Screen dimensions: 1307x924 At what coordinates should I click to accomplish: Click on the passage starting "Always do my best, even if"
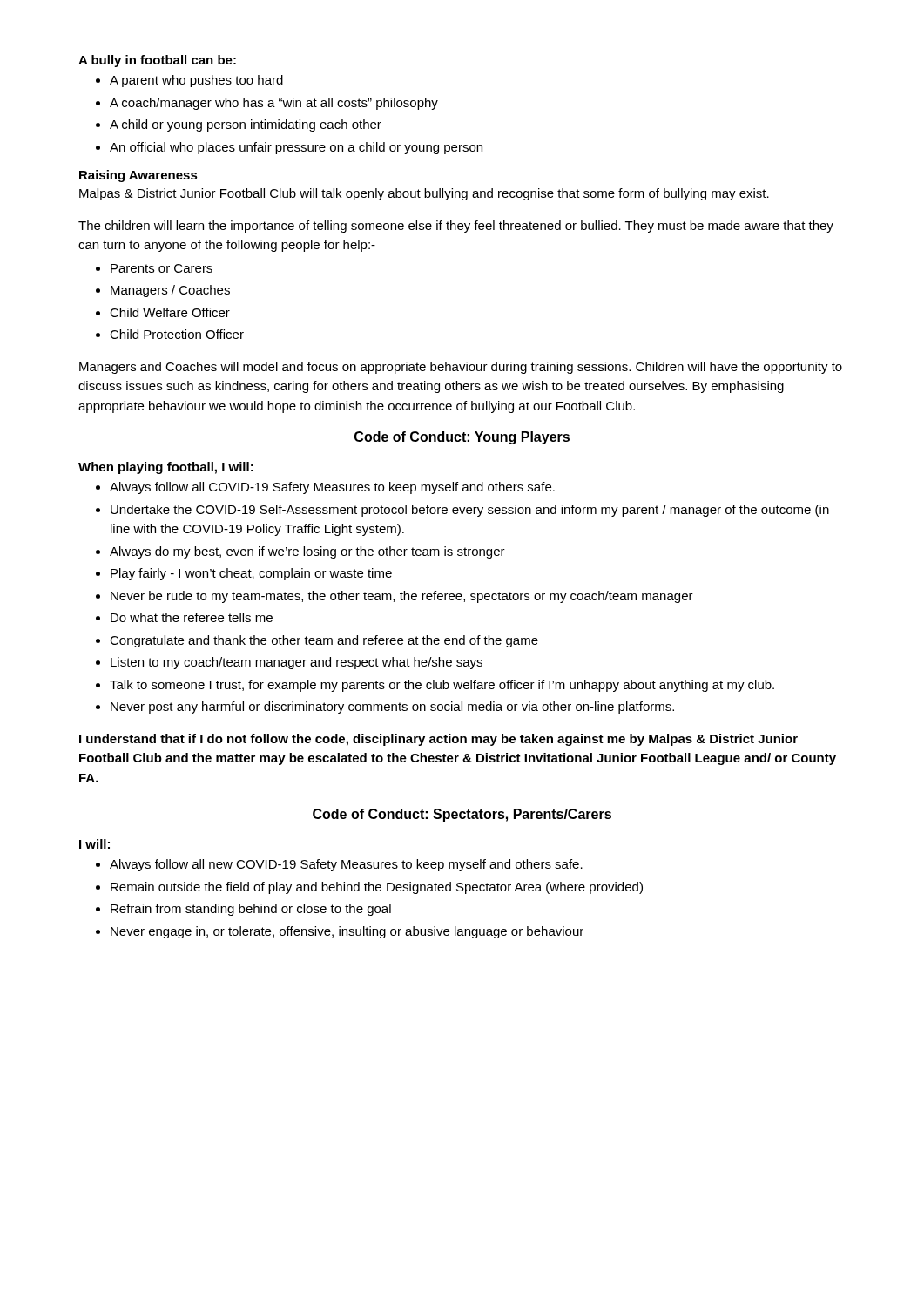pyautogui.click(x=307, y=551)
